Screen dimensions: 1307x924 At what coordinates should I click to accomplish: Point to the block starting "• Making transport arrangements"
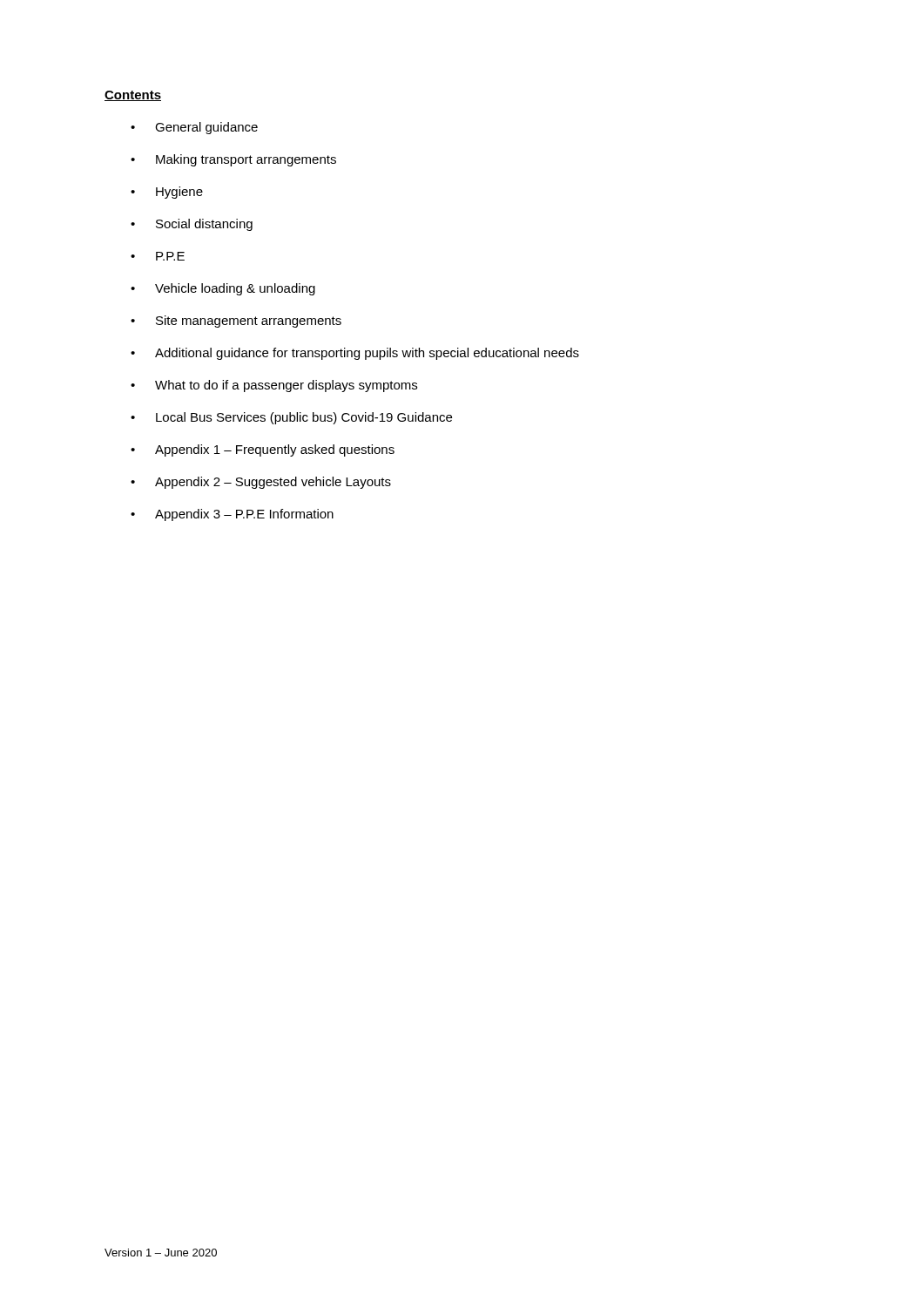(x=234, y=159)
